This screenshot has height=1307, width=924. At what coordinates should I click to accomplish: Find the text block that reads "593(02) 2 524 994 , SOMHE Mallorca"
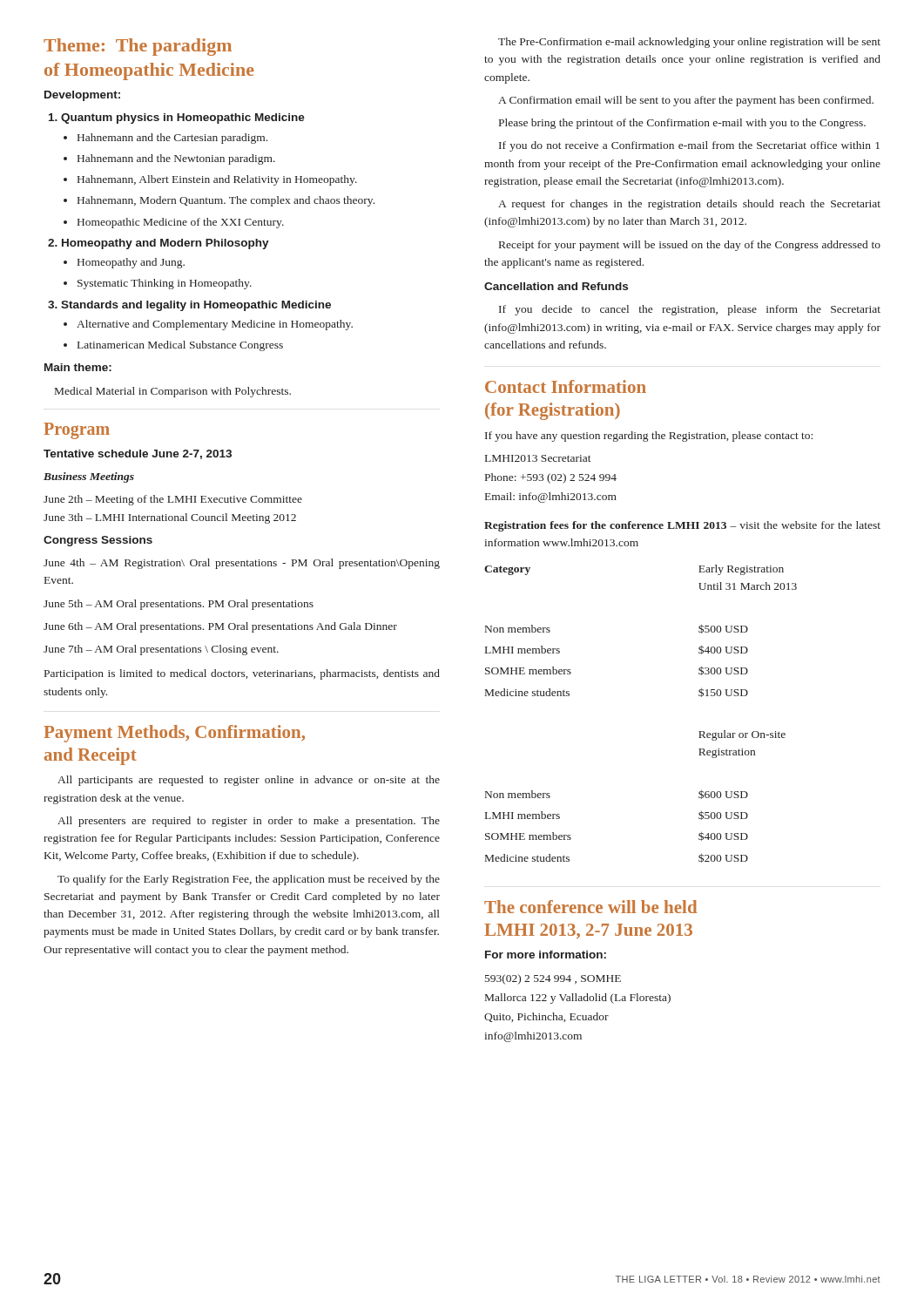coord(553,979)
